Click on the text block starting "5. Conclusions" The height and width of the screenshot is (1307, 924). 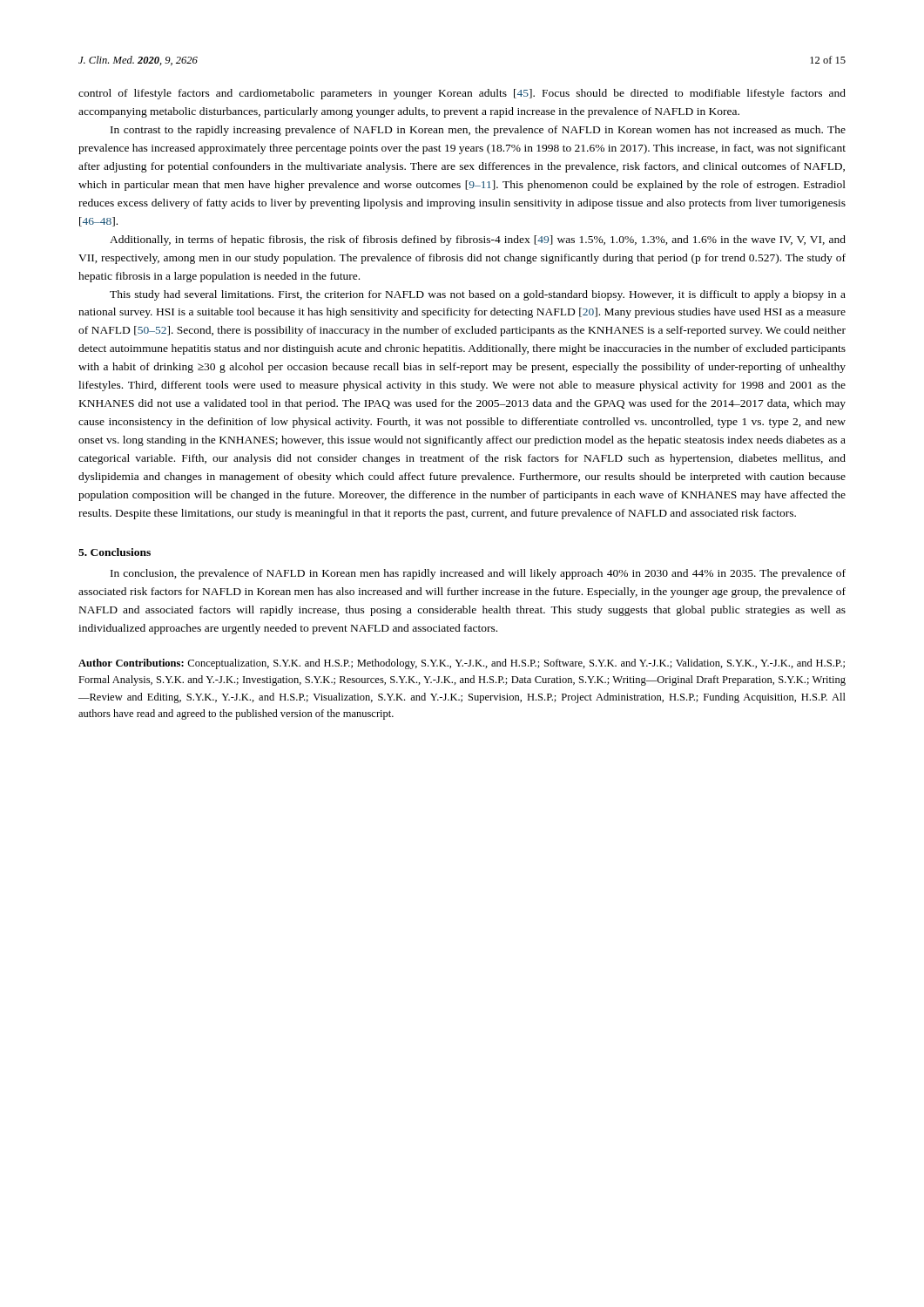coord(115,552)
